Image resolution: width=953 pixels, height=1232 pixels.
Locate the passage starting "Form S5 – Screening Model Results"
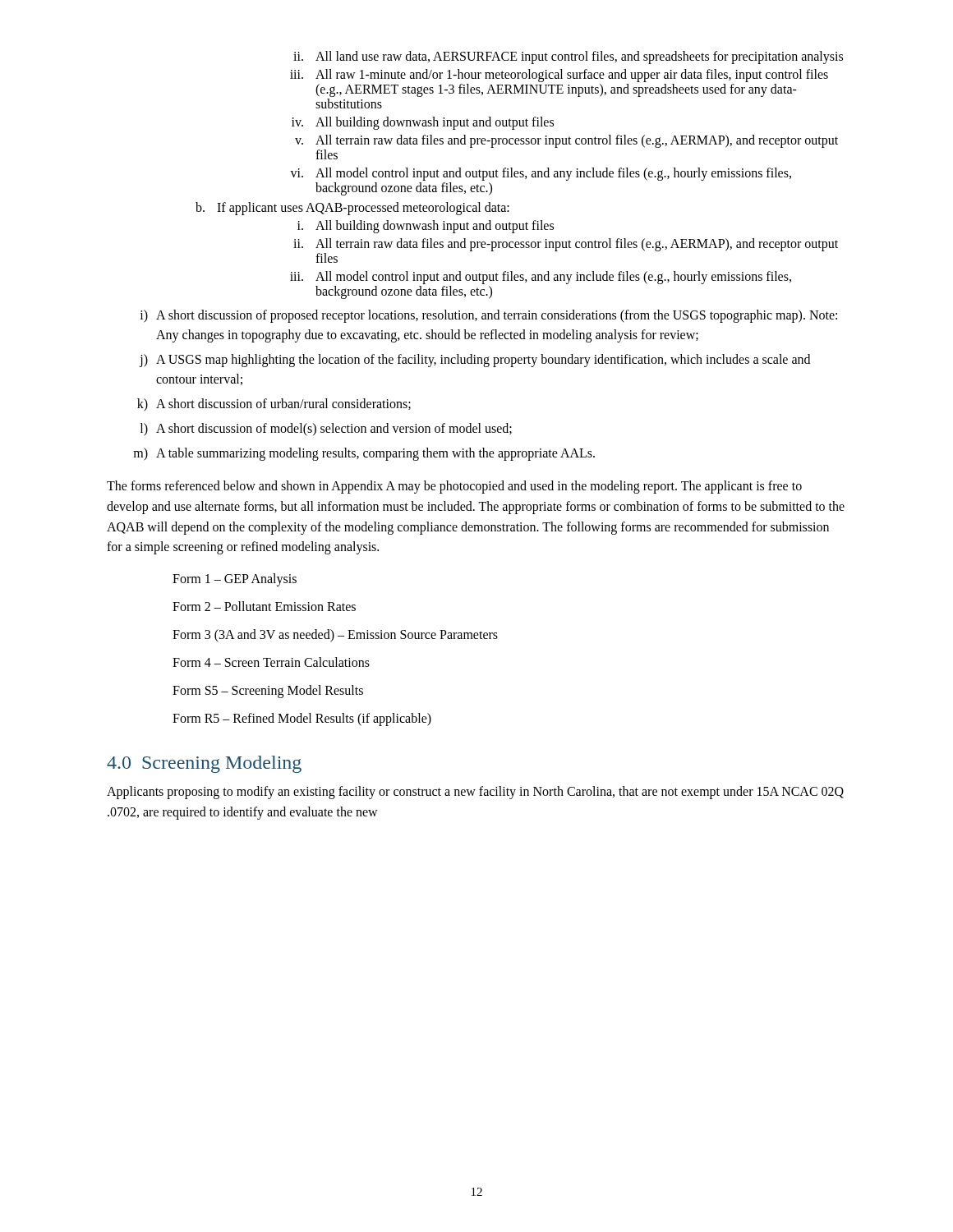[x=268, y=690]
